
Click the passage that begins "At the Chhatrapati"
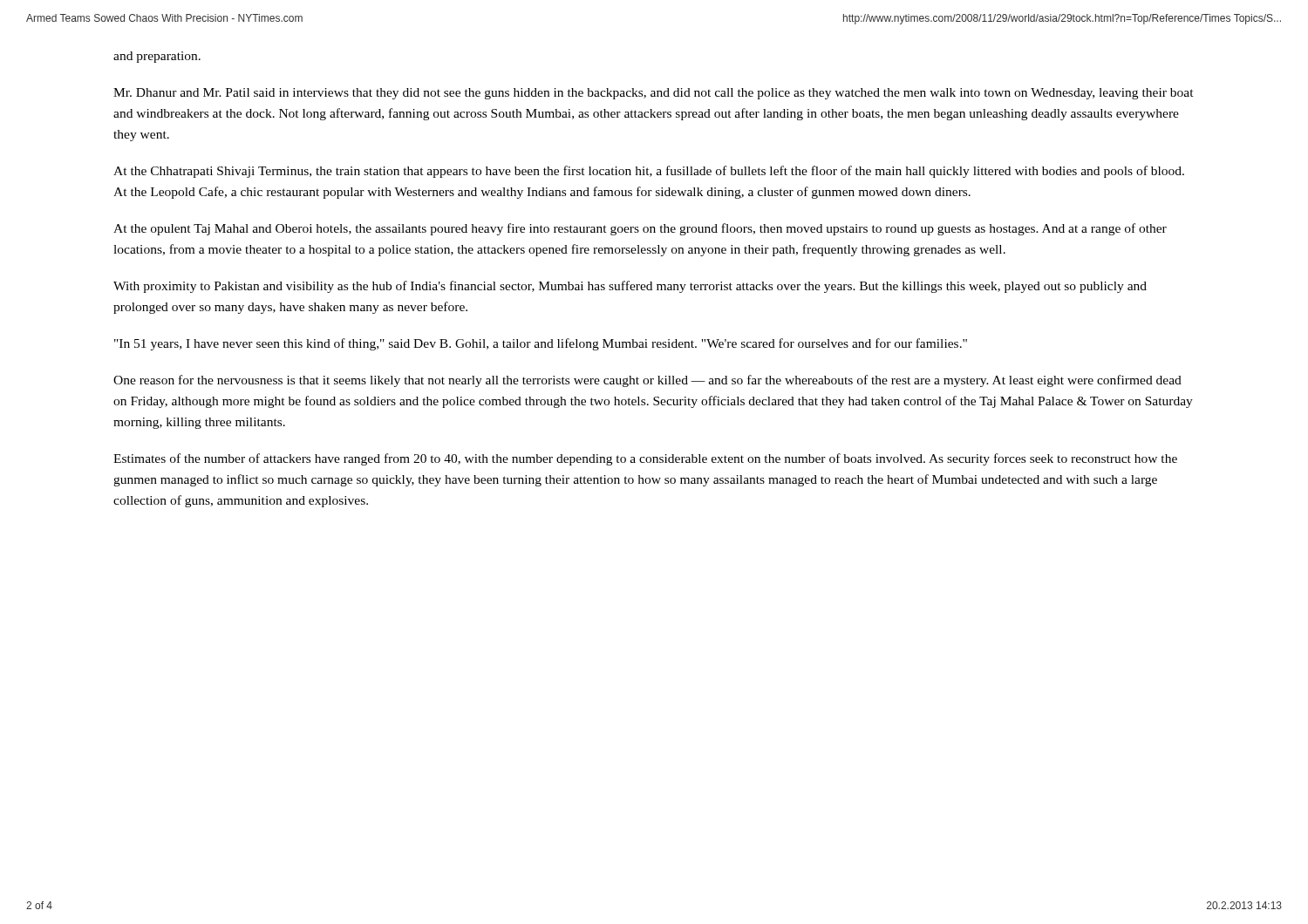(649, 181)
